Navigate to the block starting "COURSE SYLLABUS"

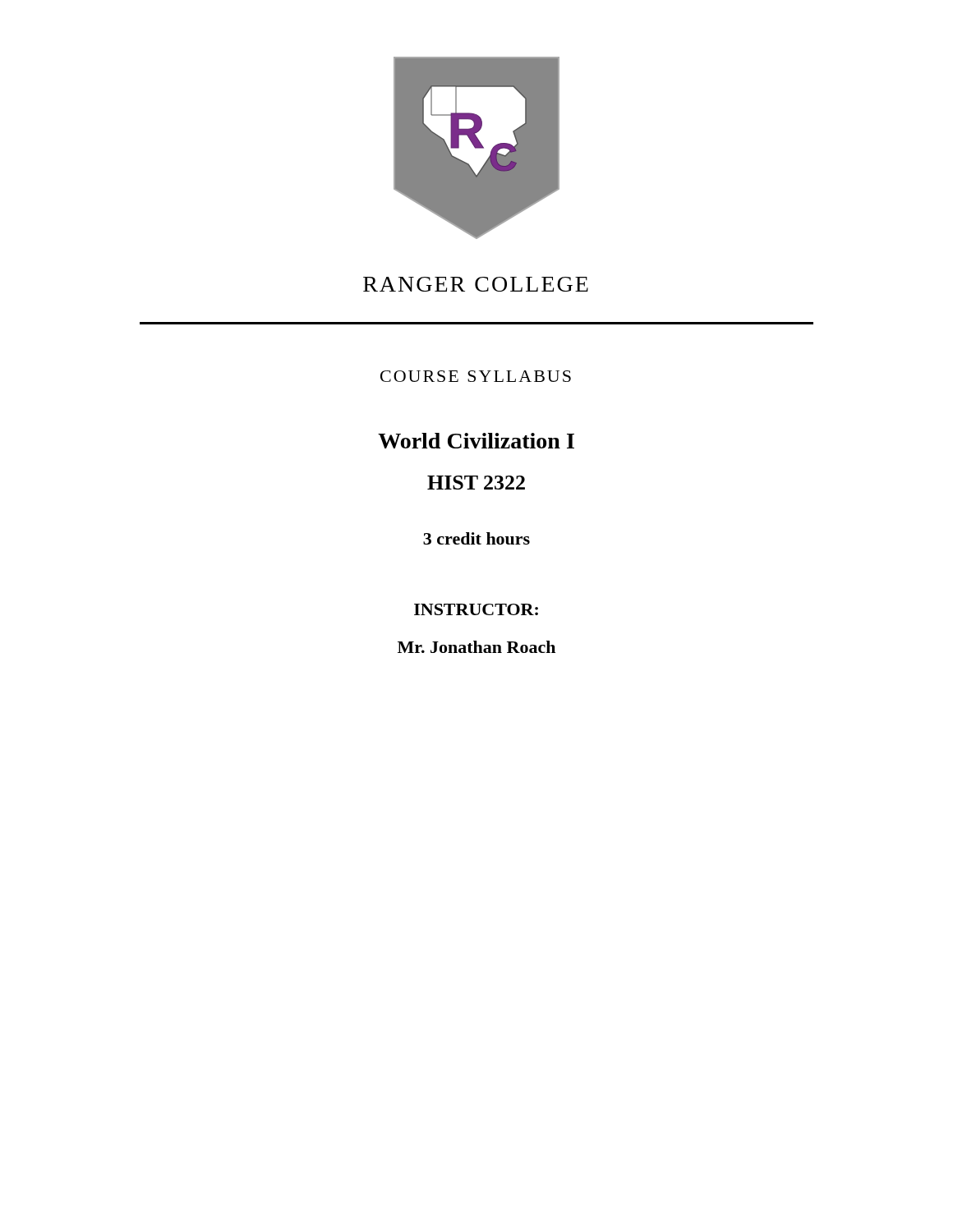click(476, 376)
